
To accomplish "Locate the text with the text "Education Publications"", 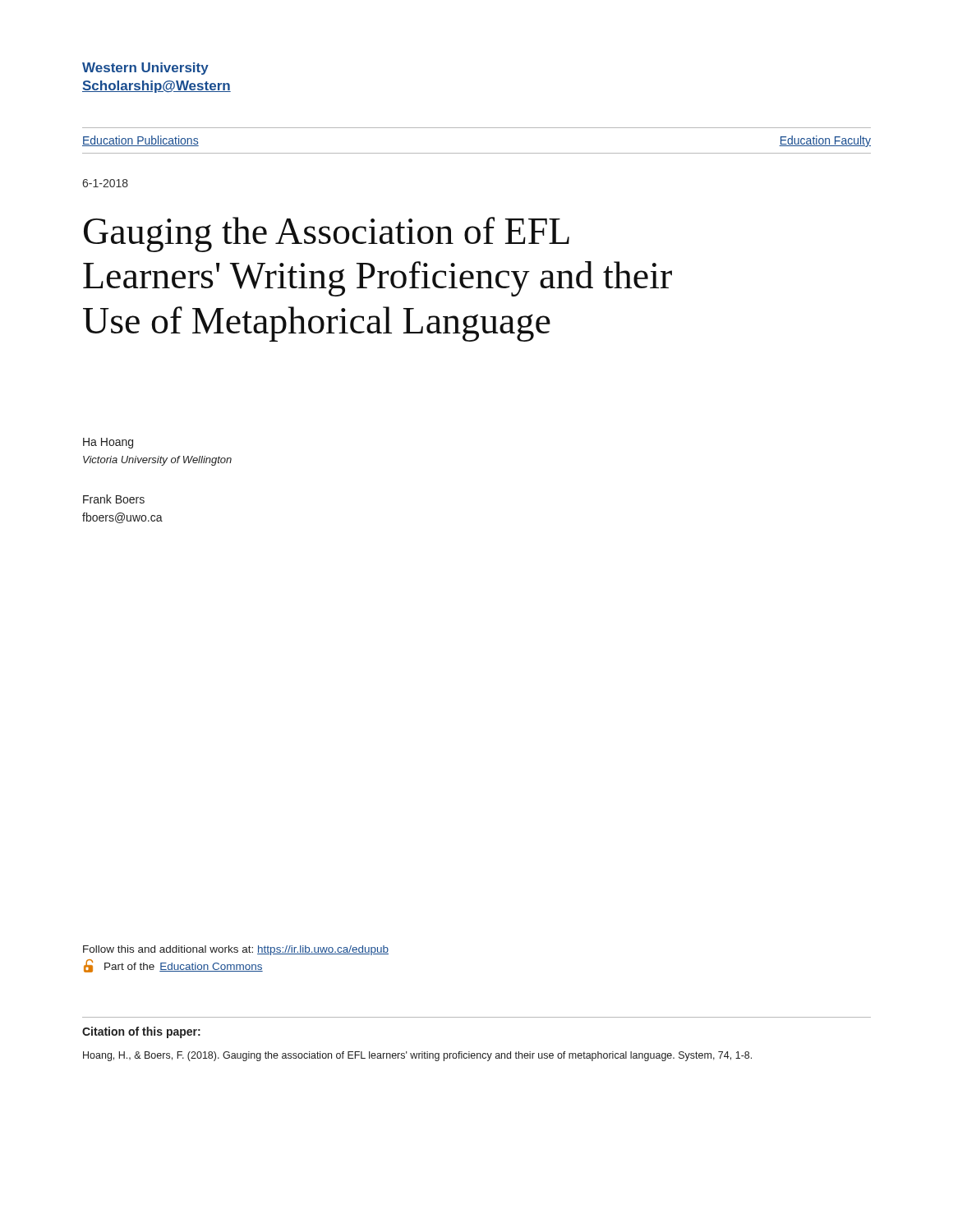I will click(140, 140).
